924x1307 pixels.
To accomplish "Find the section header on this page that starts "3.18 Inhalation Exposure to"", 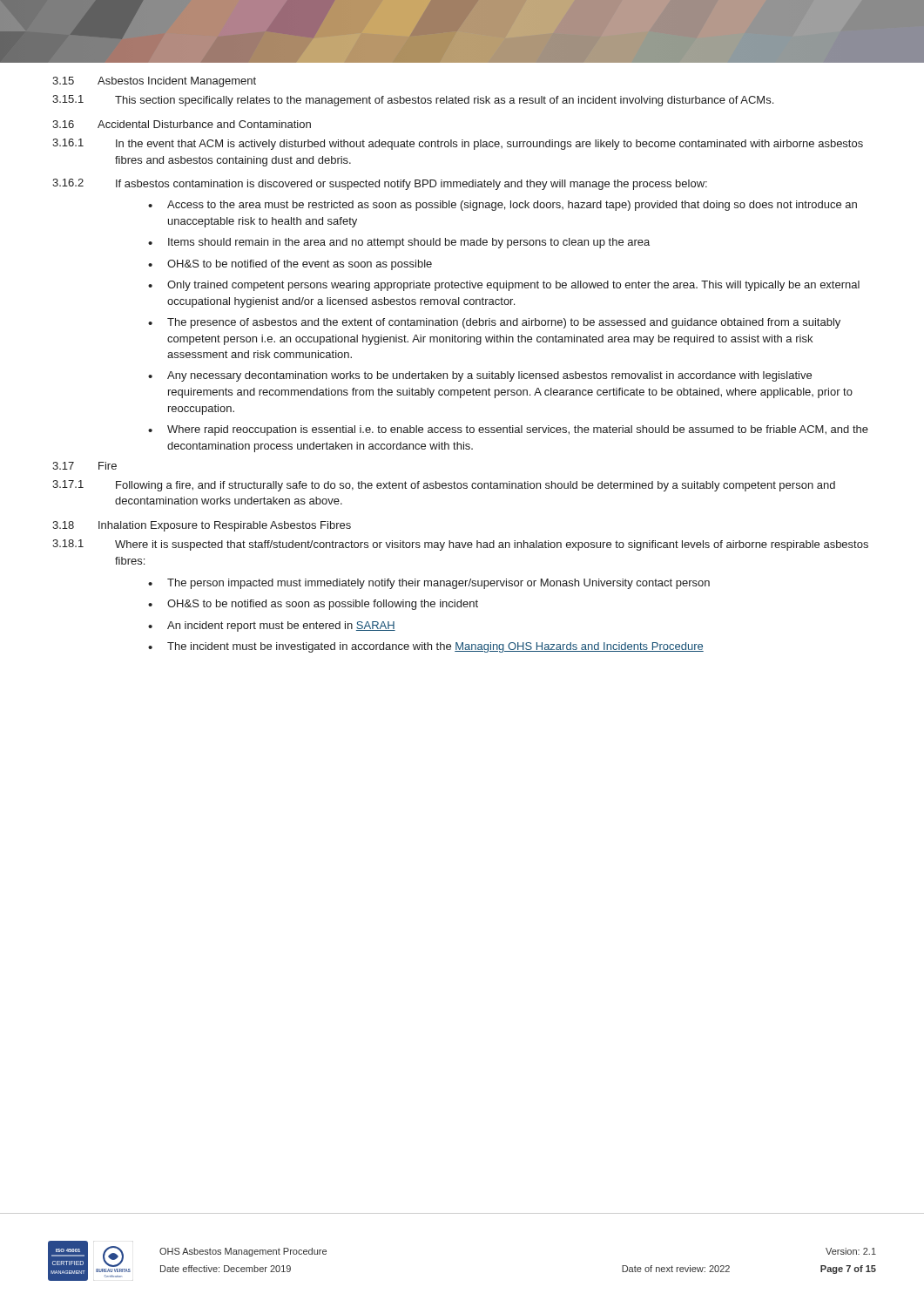I will coord(202,525).
